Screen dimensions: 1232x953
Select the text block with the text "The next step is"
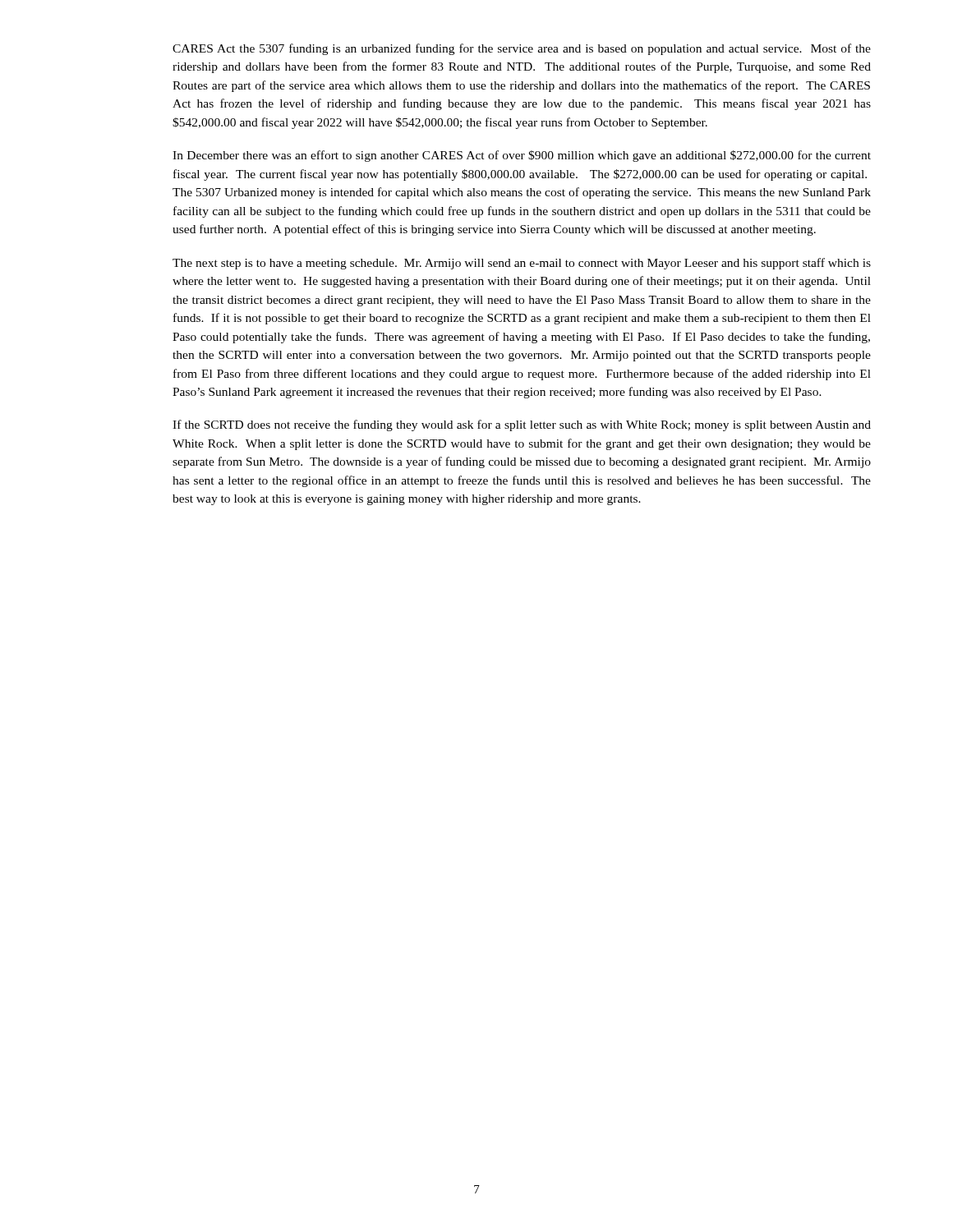[x=522, y=327]
